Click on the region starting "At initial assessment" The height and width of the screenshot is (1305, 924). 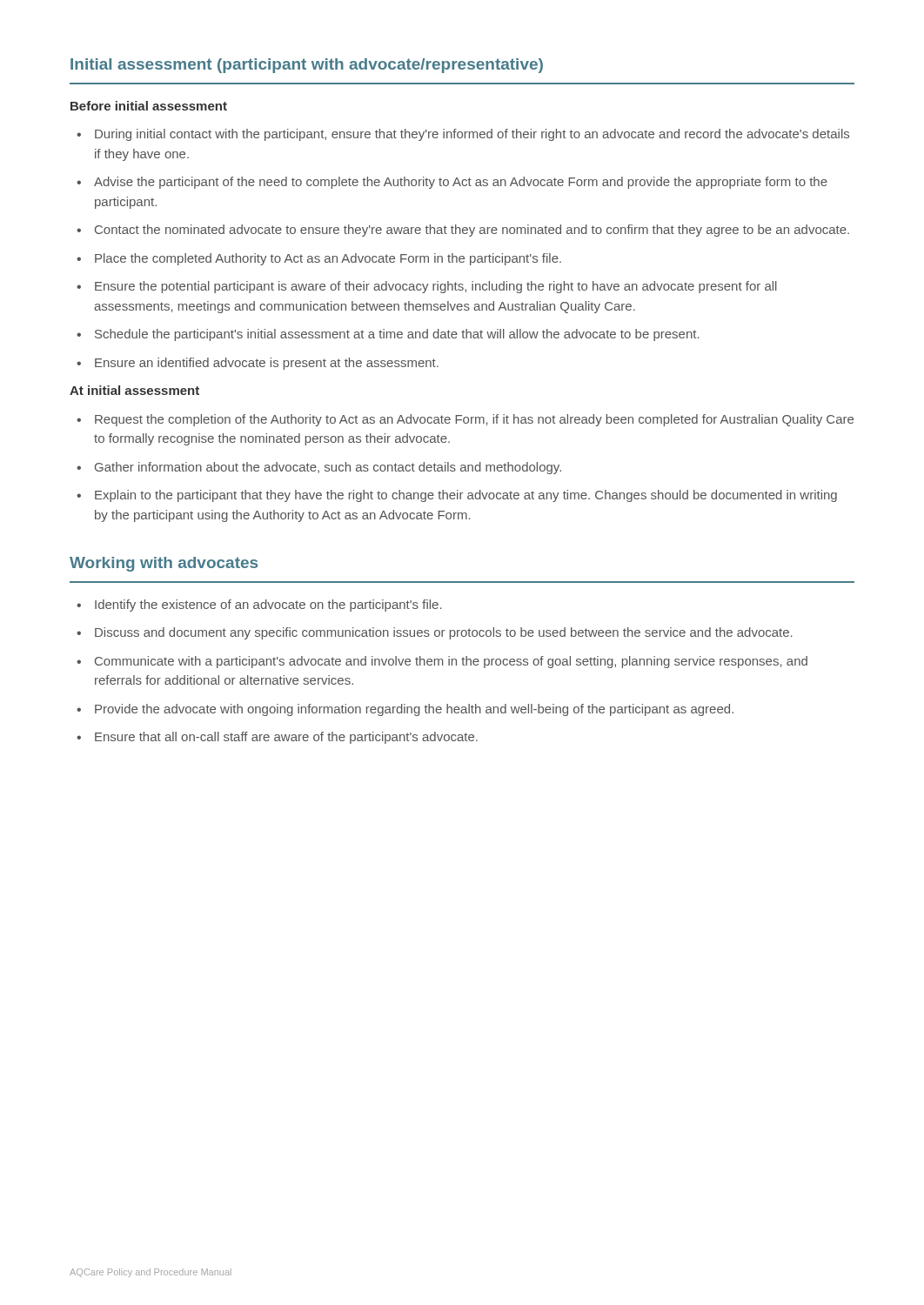[x=134, y=390]
